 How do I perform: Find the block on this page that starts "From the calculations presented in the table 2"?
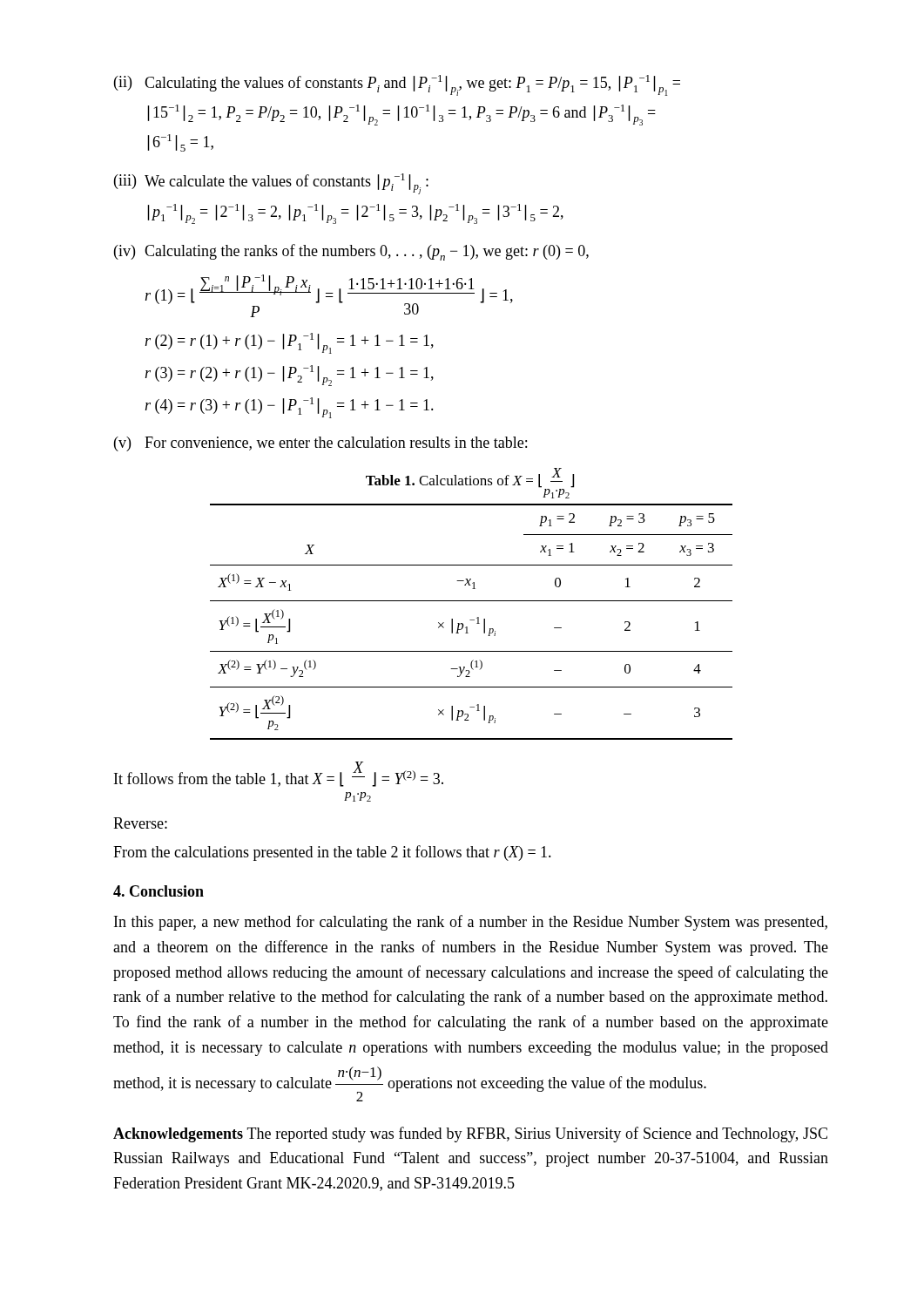tap(333, 852)
